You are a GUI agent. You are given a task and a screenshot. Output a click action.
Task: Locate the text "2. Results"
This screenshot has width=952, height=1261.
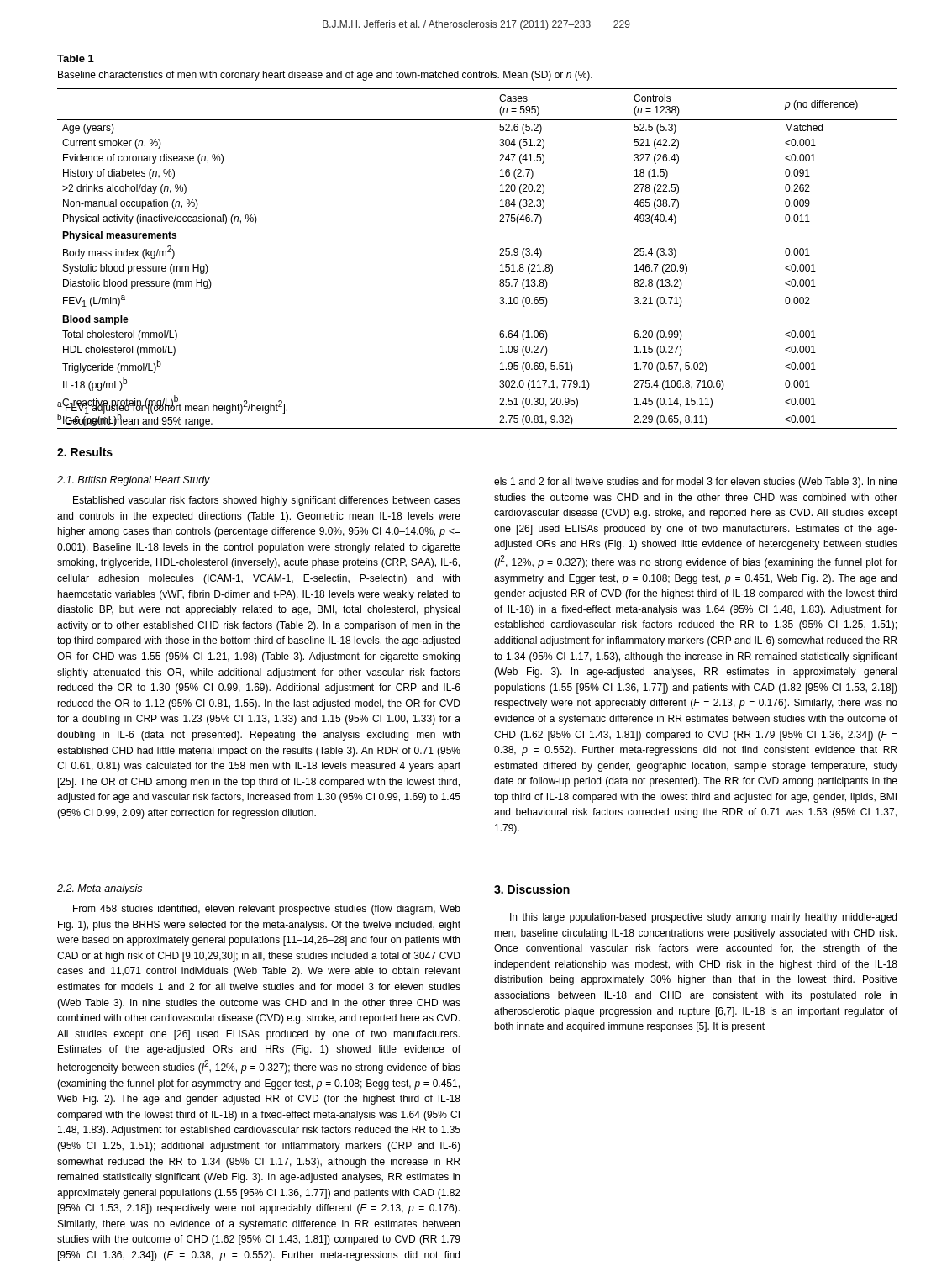click(x=85, y=452)
